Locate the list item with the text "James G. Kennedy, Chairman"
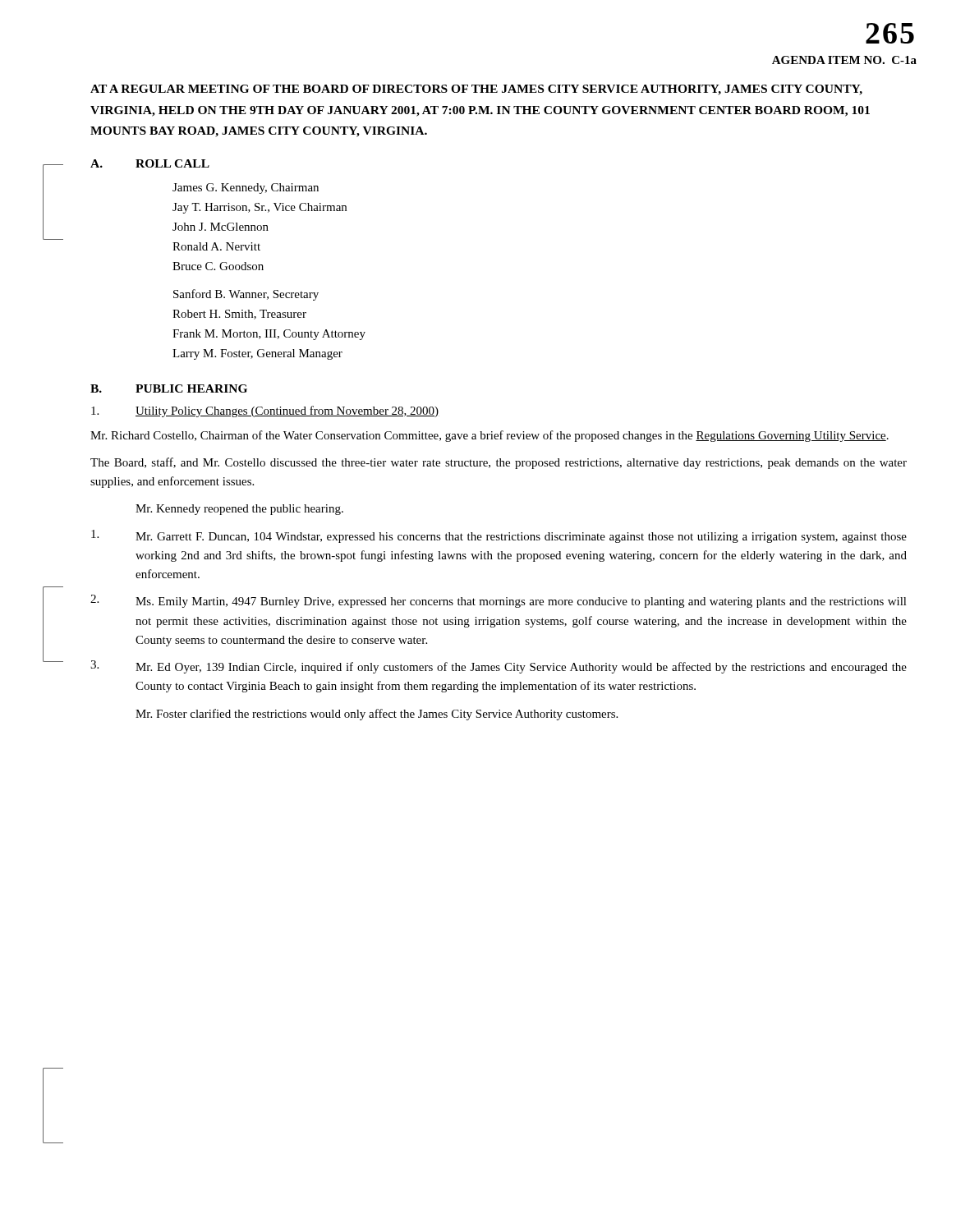This screenshot has width=956, height=1232. click(246, 187)
